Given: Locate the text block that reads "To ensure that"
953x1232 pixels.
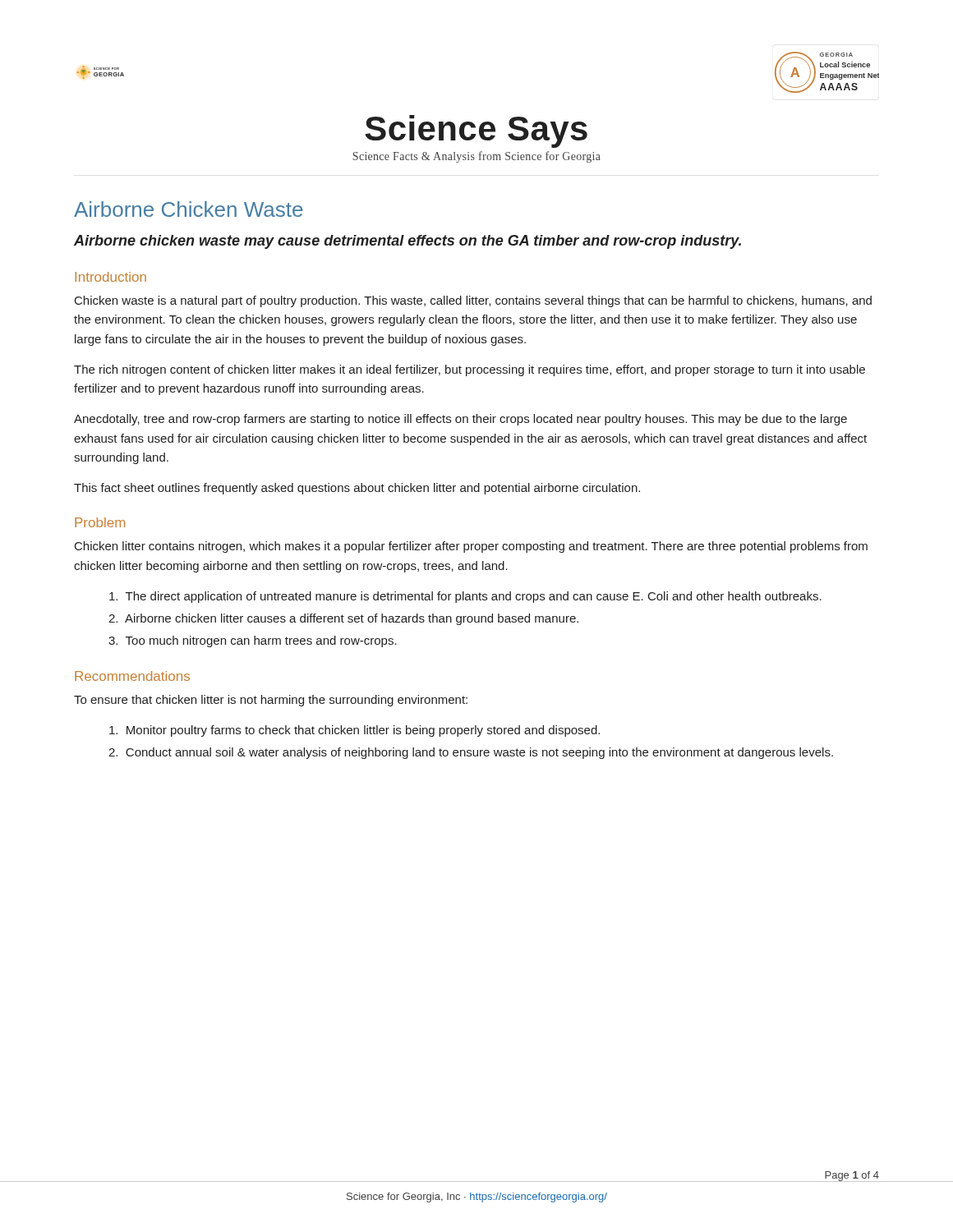Looking at the screenshot, I should click(x=271, y=699).
